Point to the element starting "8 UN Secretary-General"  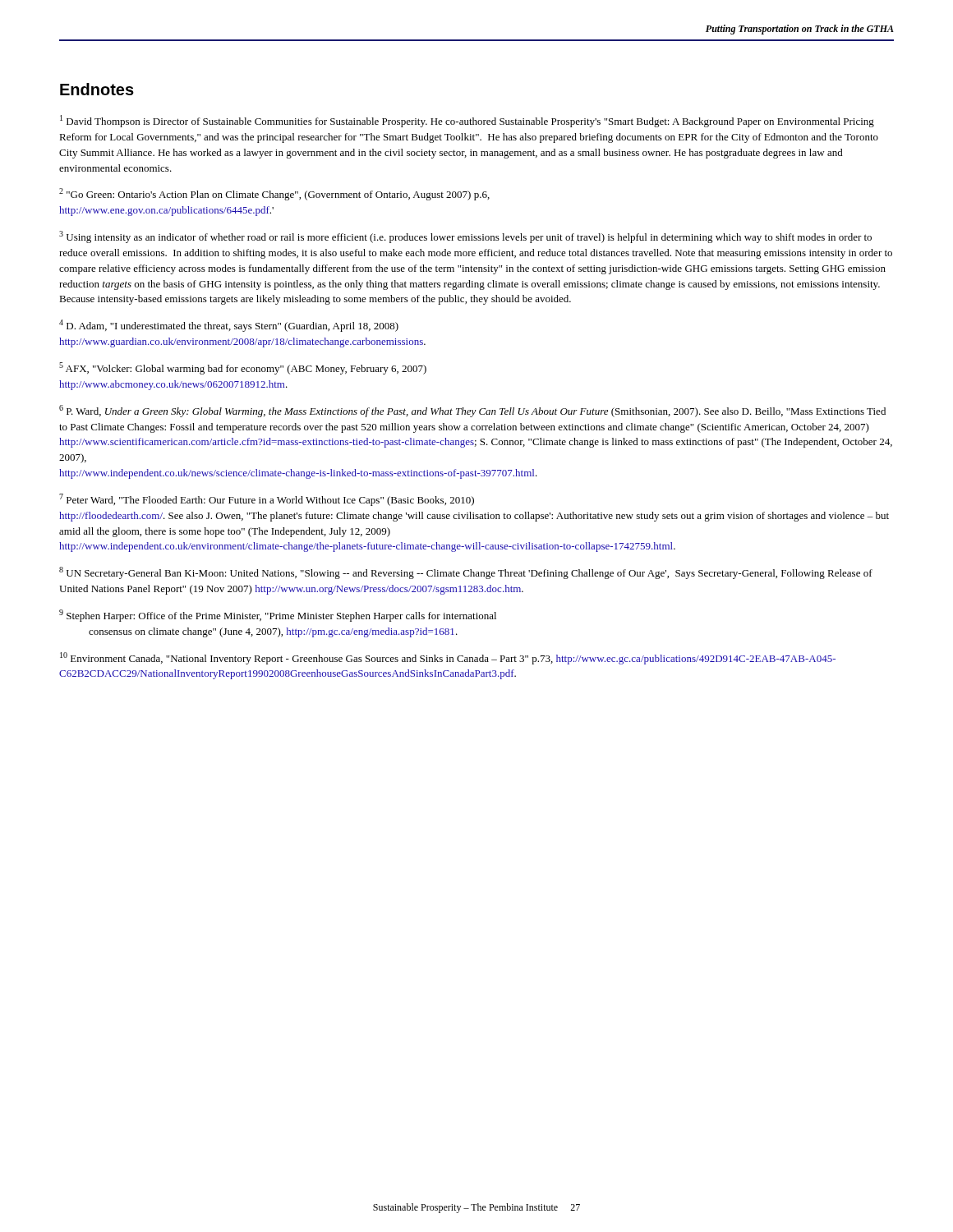466,580
